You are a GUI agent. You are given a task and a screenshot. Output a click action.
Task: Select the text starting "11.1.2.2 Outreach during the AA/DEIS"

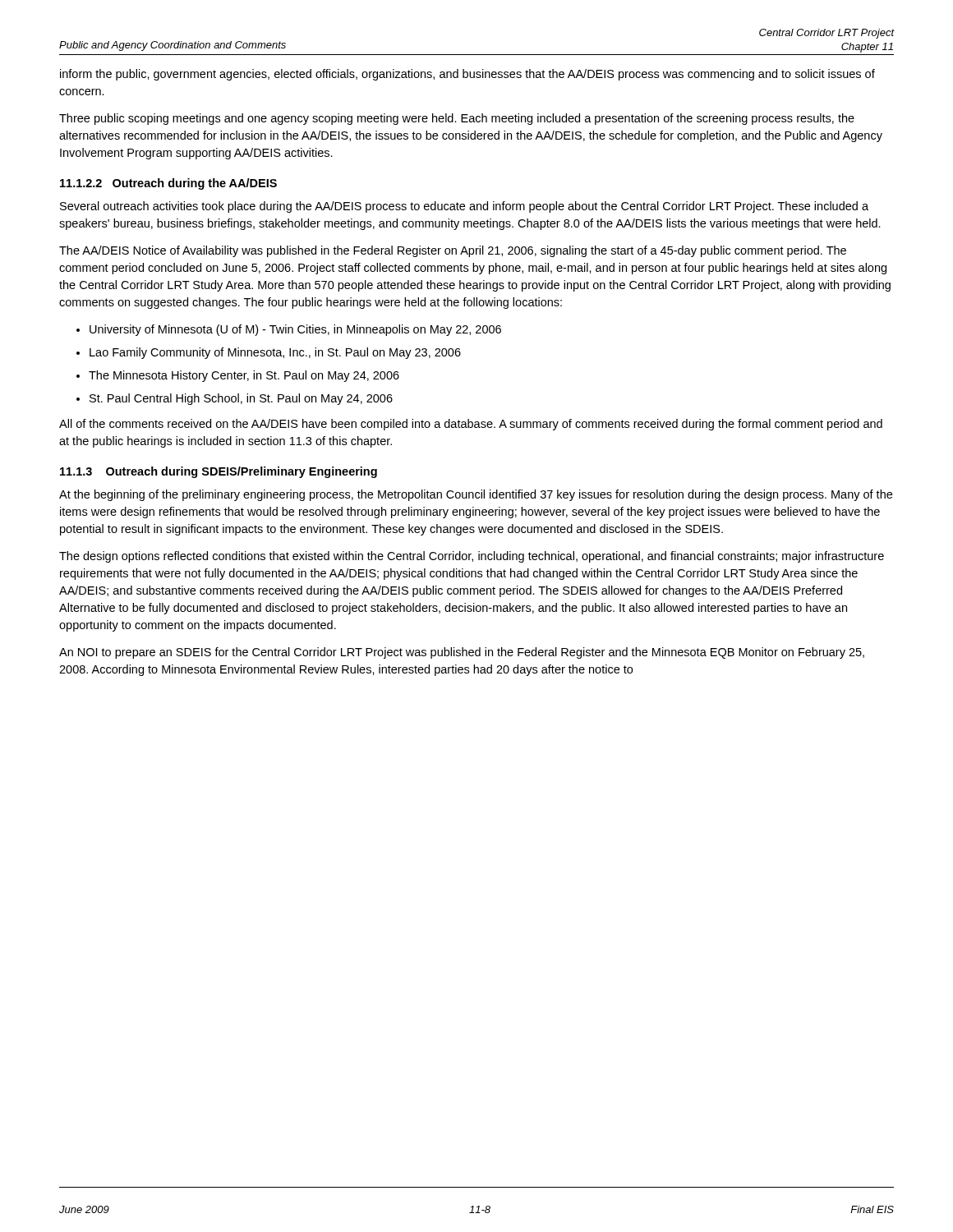[x=168, y=183]
